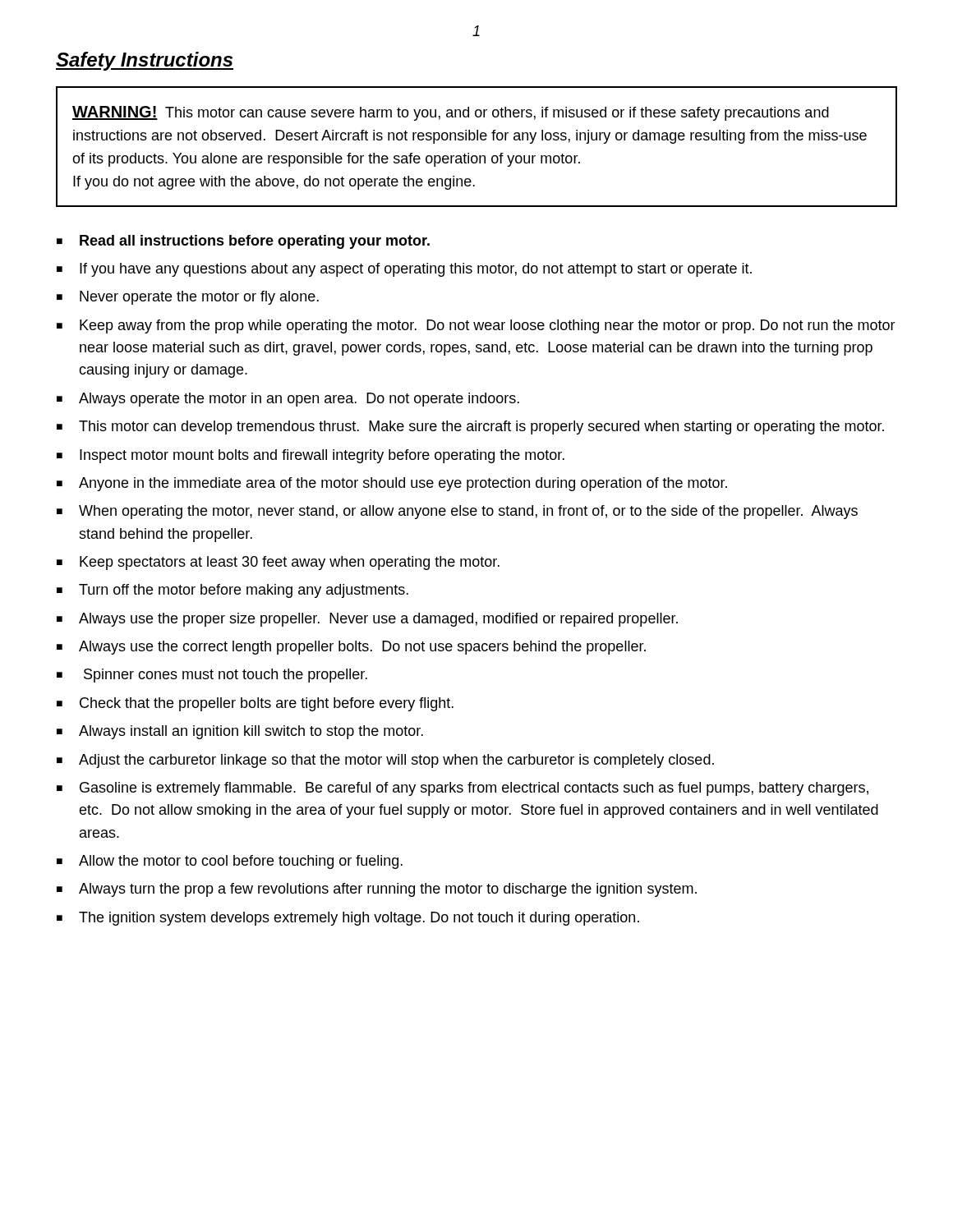
Task: Point to the block beginning "■ Always operate the"
Action: pyautogui.click(x=476, y=399)
